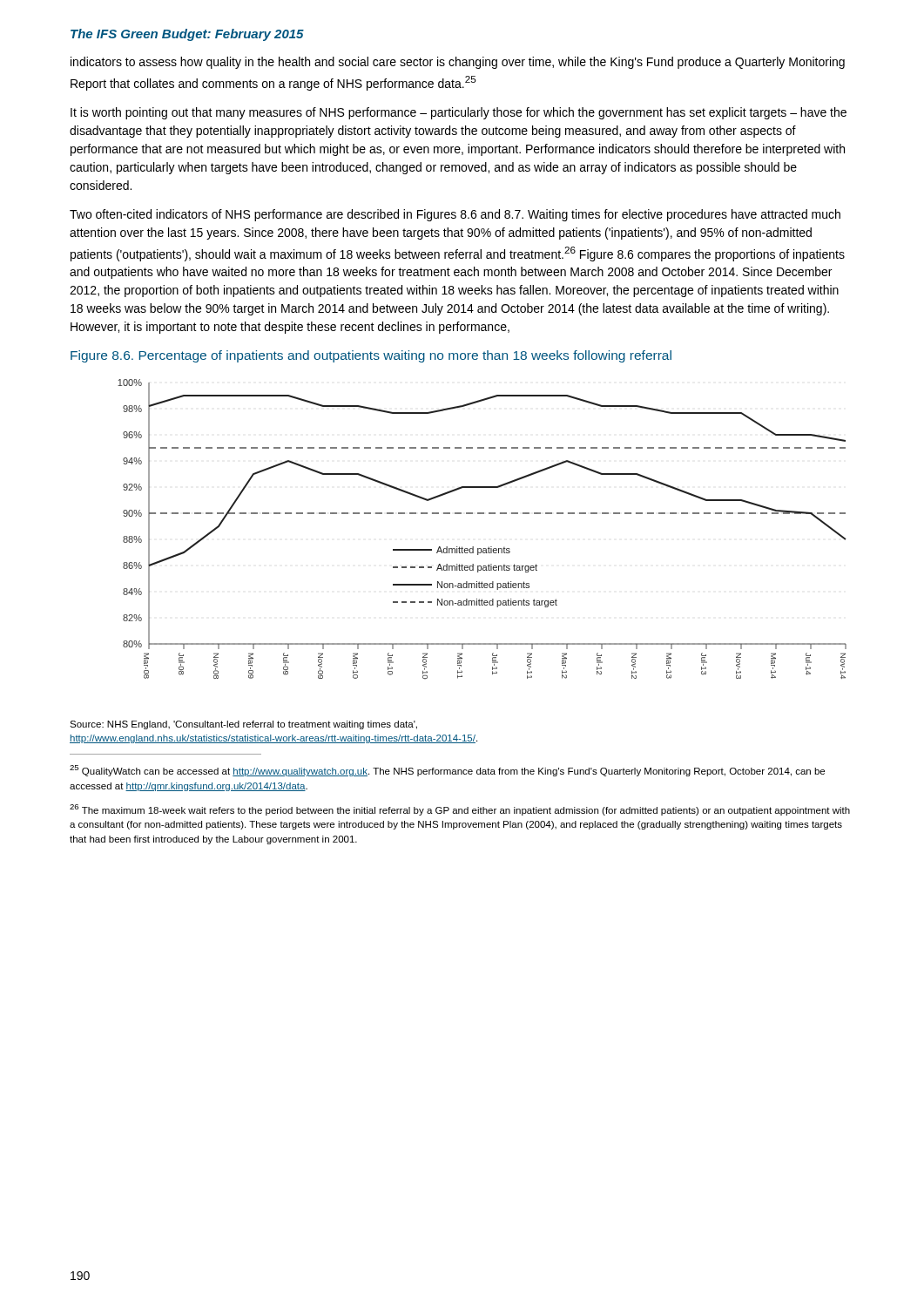Find the block on this page that starts "Two often-cited indicators of NHS performance"
The image size is (924, 1307).
457,270
